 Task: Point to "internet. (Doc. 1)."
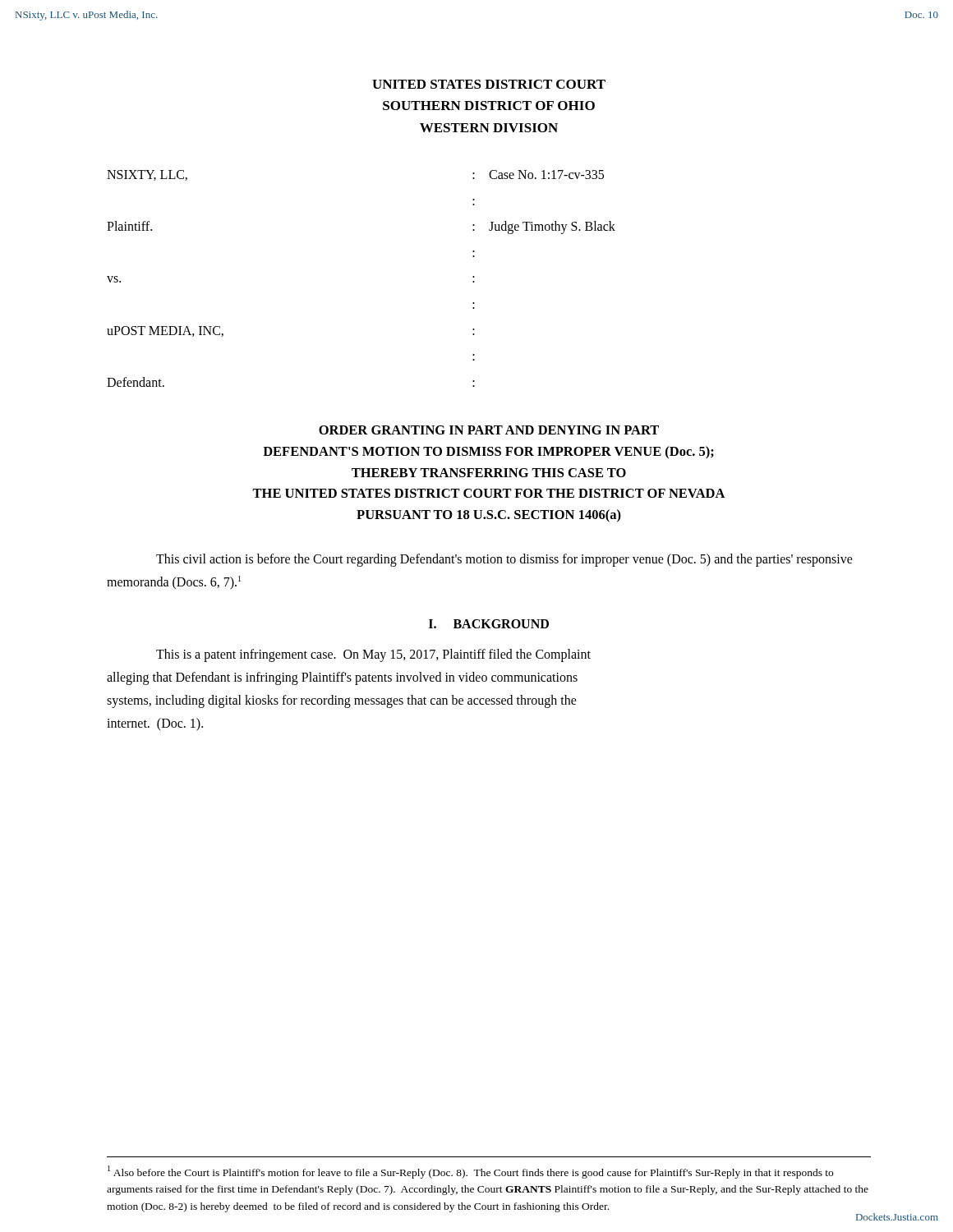(x=155, y=723)
